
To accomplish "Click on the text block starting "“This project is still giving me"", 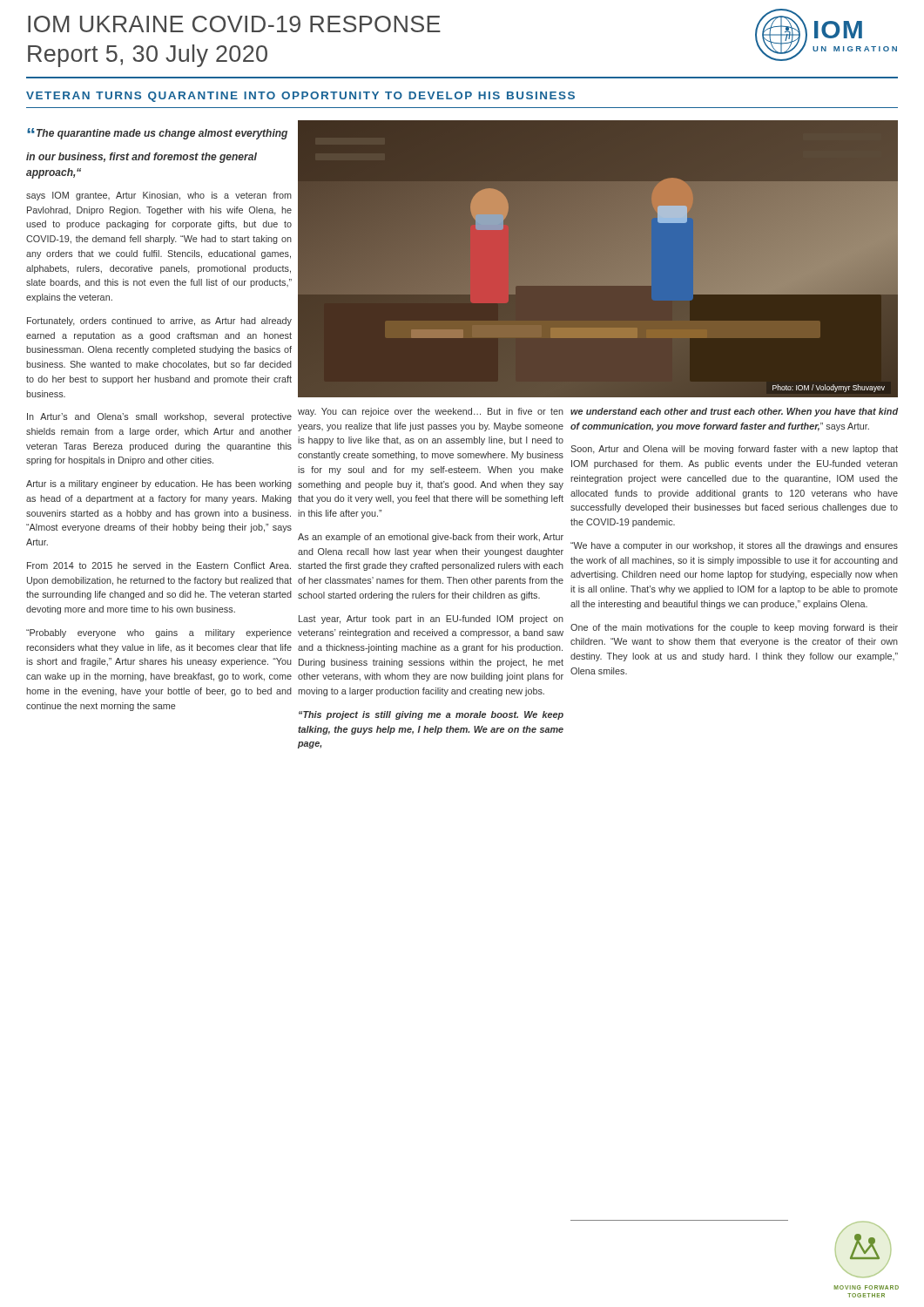I will pyautogui.click(x=431, y=729).
